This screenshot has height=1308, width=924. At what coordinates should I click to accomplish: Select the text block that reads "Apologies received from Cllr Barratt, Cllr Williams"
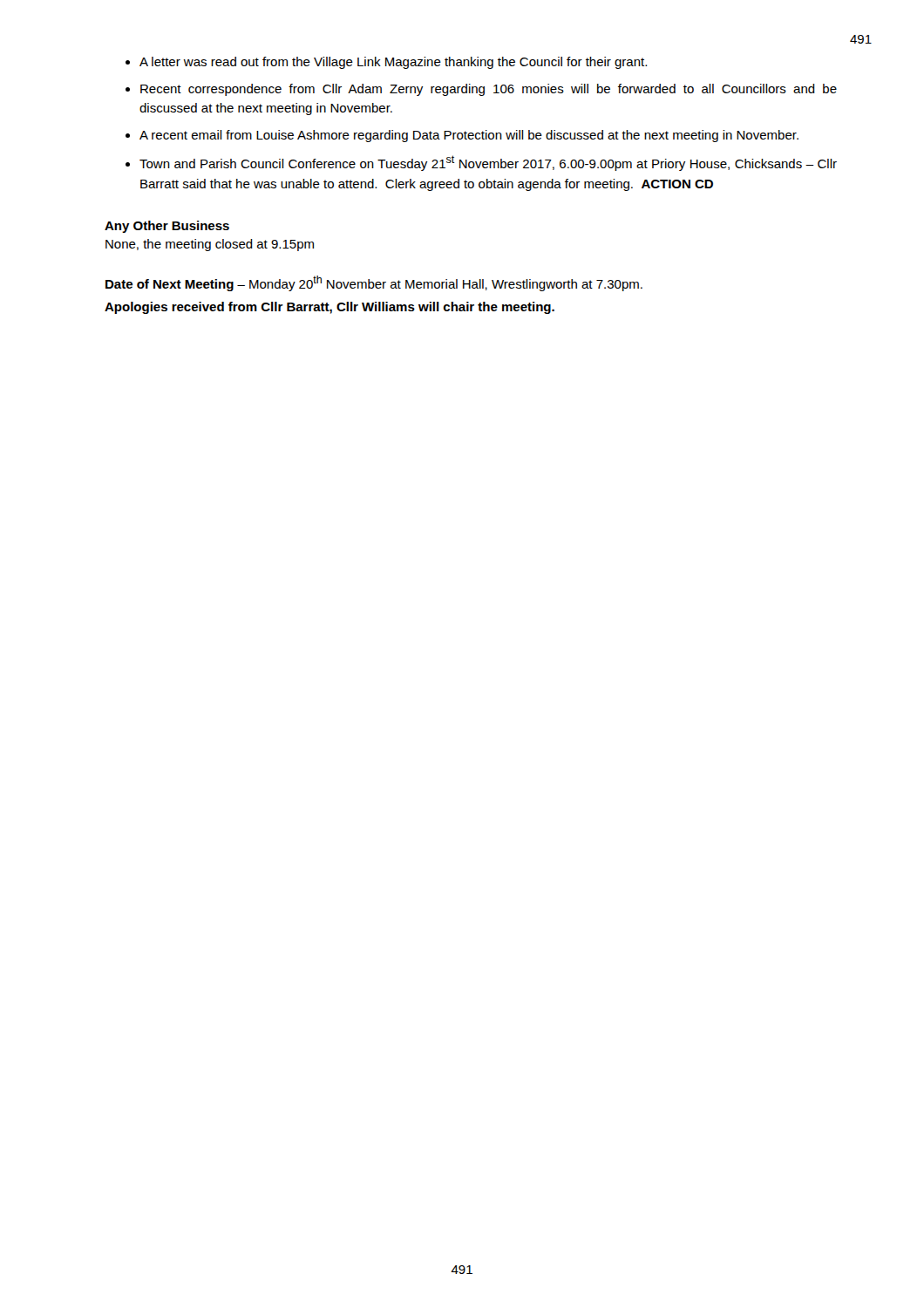pos(330,307)
